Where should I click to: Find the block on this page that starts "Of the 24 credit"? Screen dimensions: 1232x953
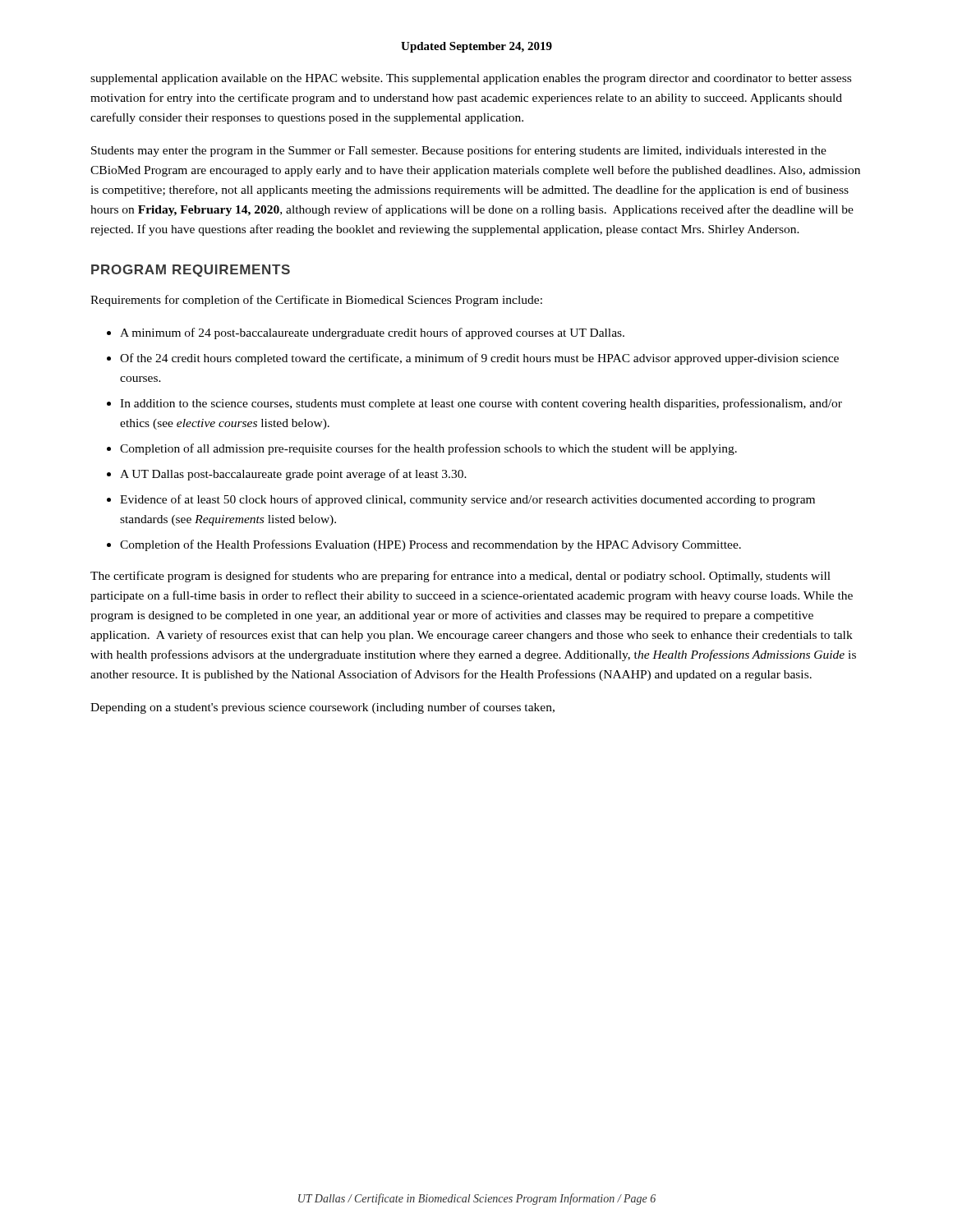[480, 368]
